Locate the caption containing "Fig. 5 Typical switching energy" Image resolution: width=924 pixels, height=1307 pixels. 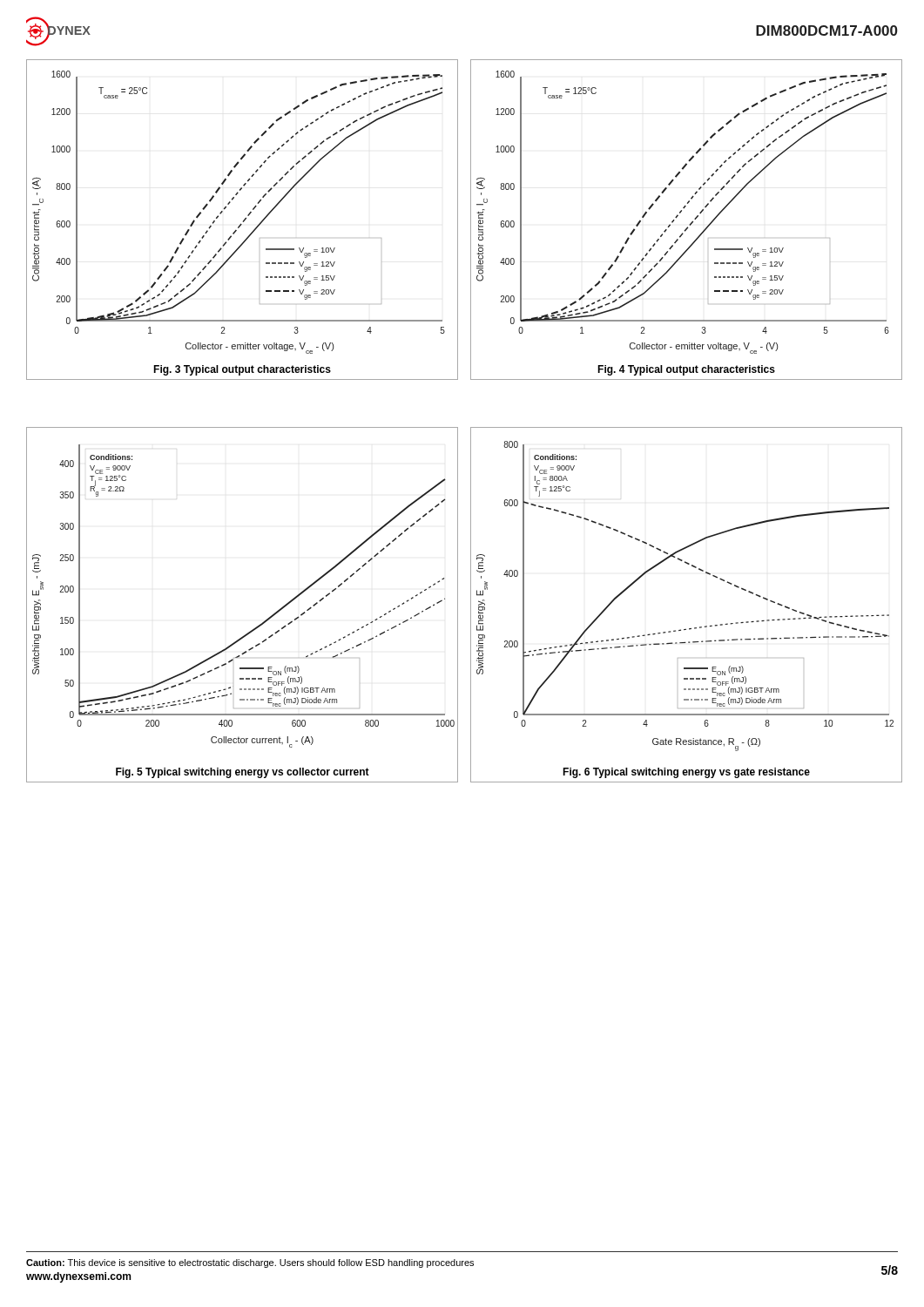pyautogui.click(x=242, y=772)
